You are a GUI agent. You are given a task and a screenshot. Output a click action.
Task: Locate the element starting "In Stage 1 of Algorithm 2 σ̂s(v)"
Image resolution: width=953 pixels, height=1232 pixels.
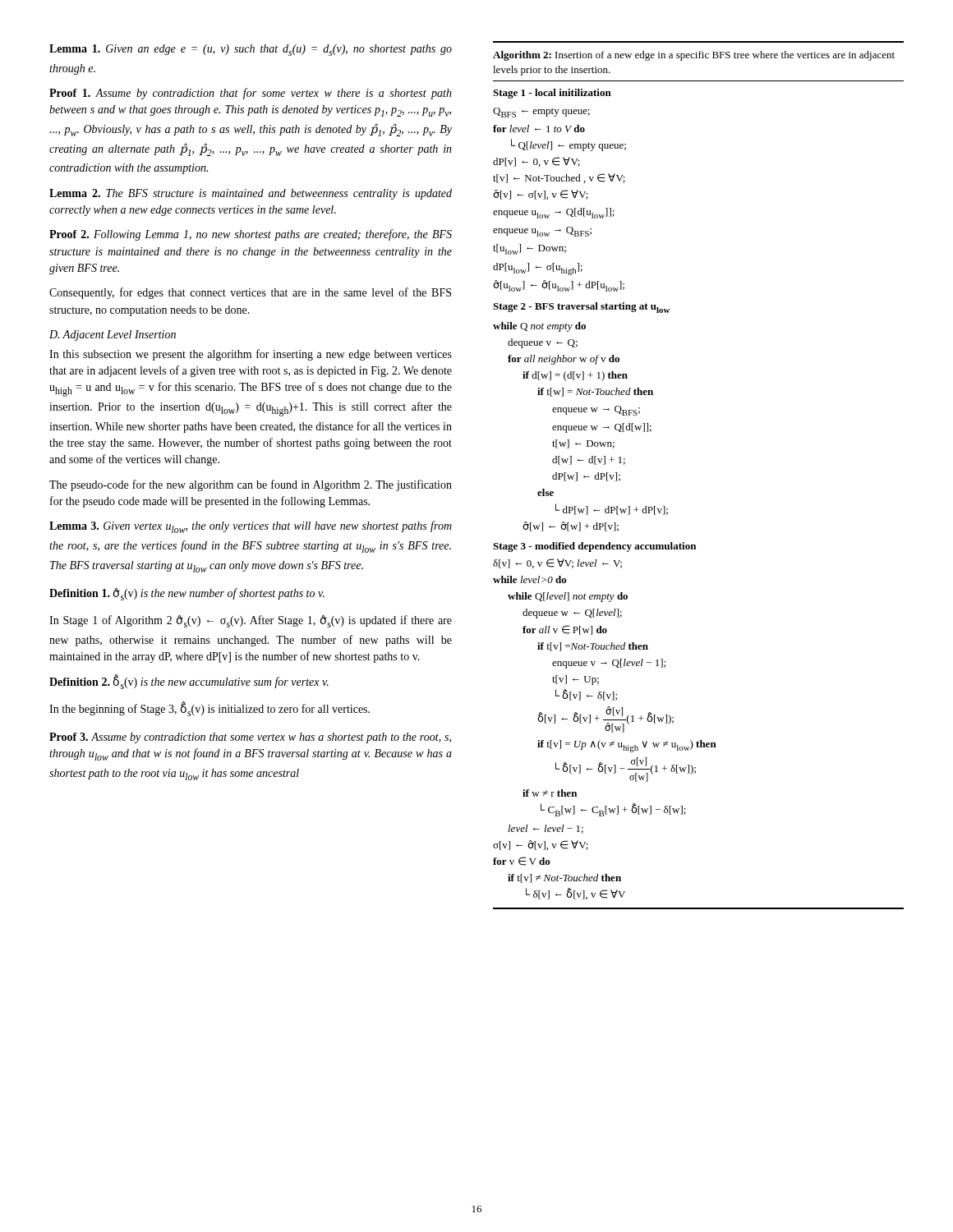pos(251,639)
